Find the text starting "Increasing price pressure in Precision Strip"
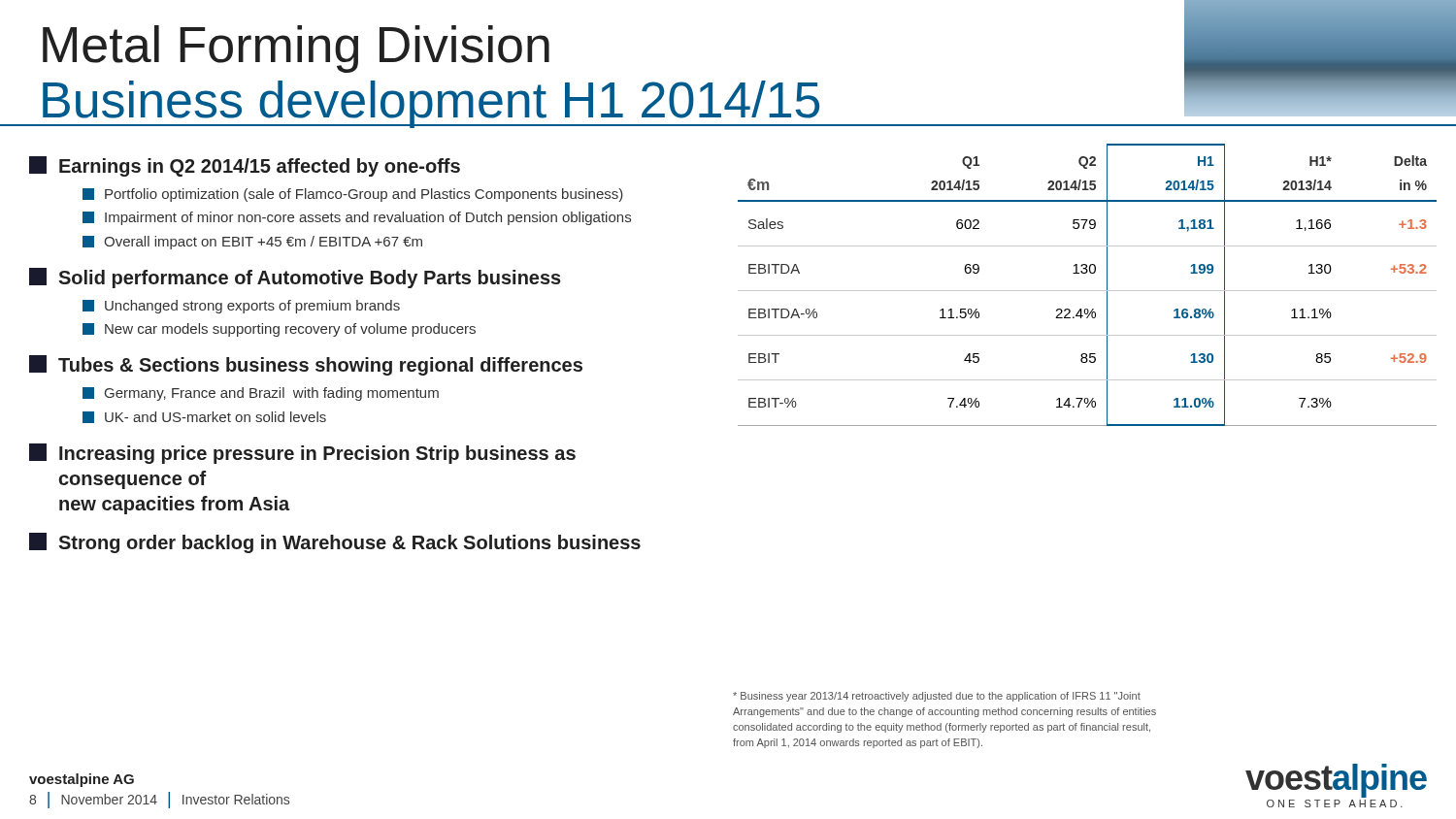This screenshot has height=819, width=1456. tap(302, 454)
